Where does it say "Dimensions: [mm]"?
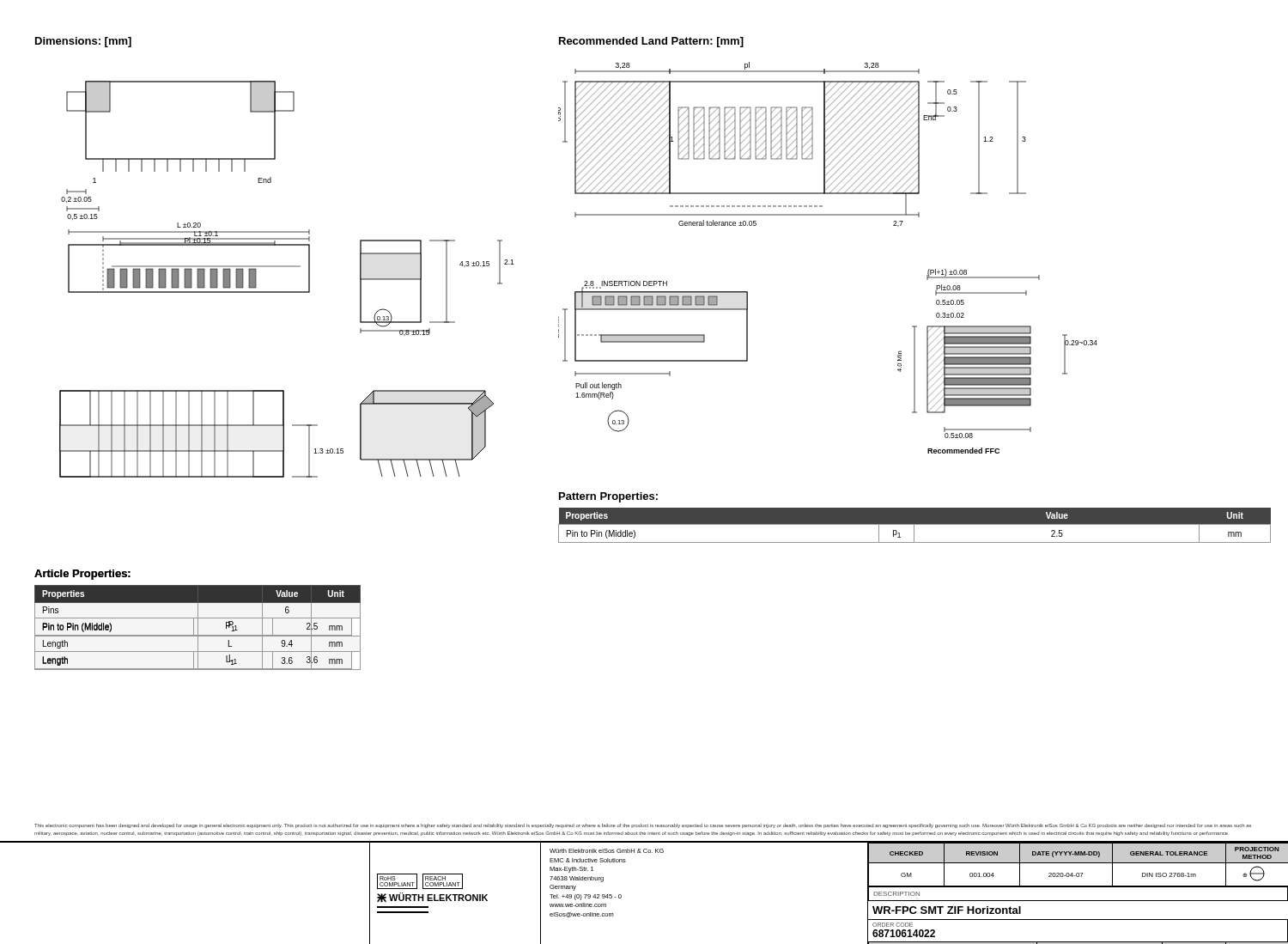The image size is (1288, 944). point(83,41)
